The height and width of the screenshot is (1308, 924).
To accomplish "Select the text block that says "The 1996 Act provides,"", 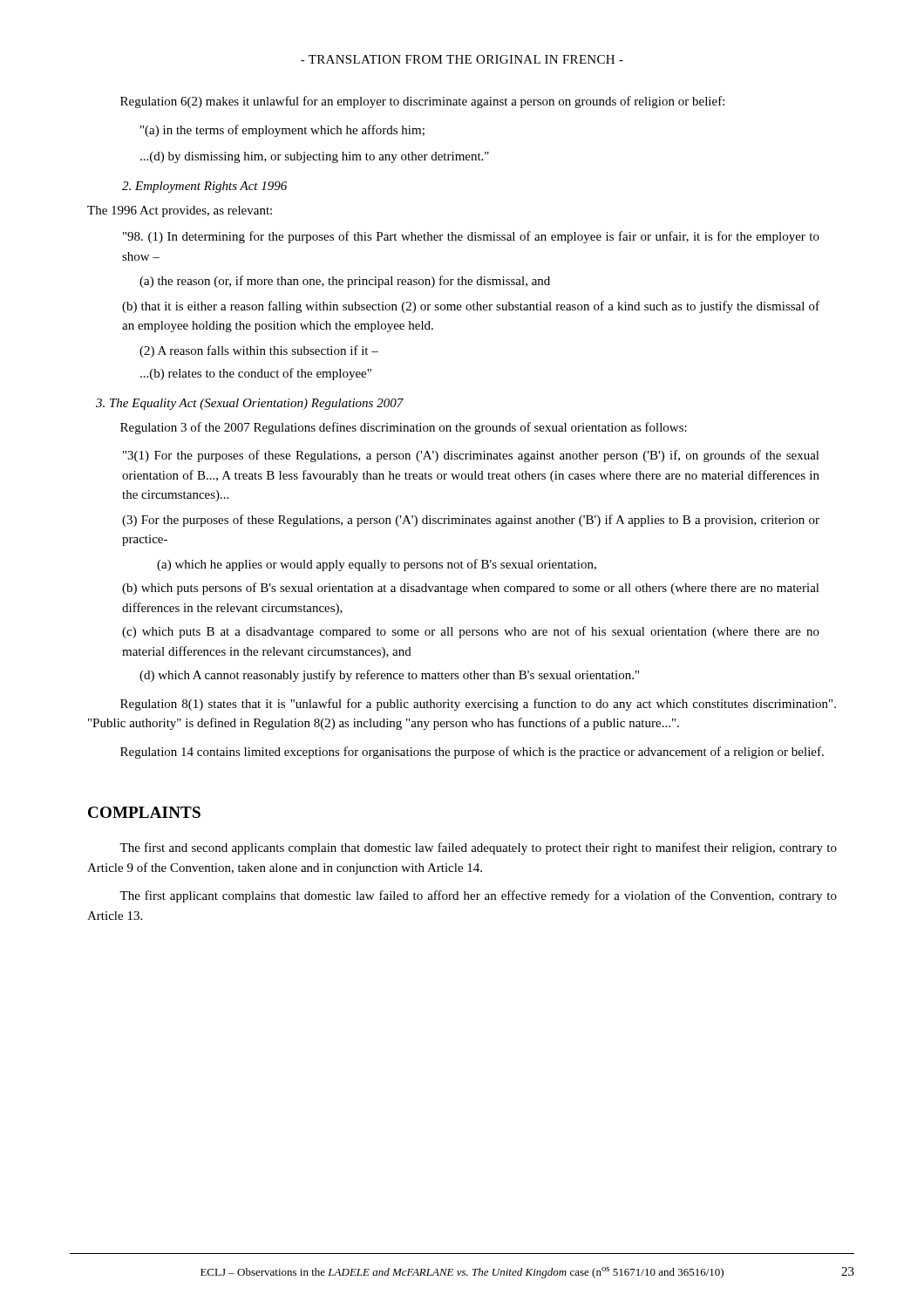I will coord(180,210).
